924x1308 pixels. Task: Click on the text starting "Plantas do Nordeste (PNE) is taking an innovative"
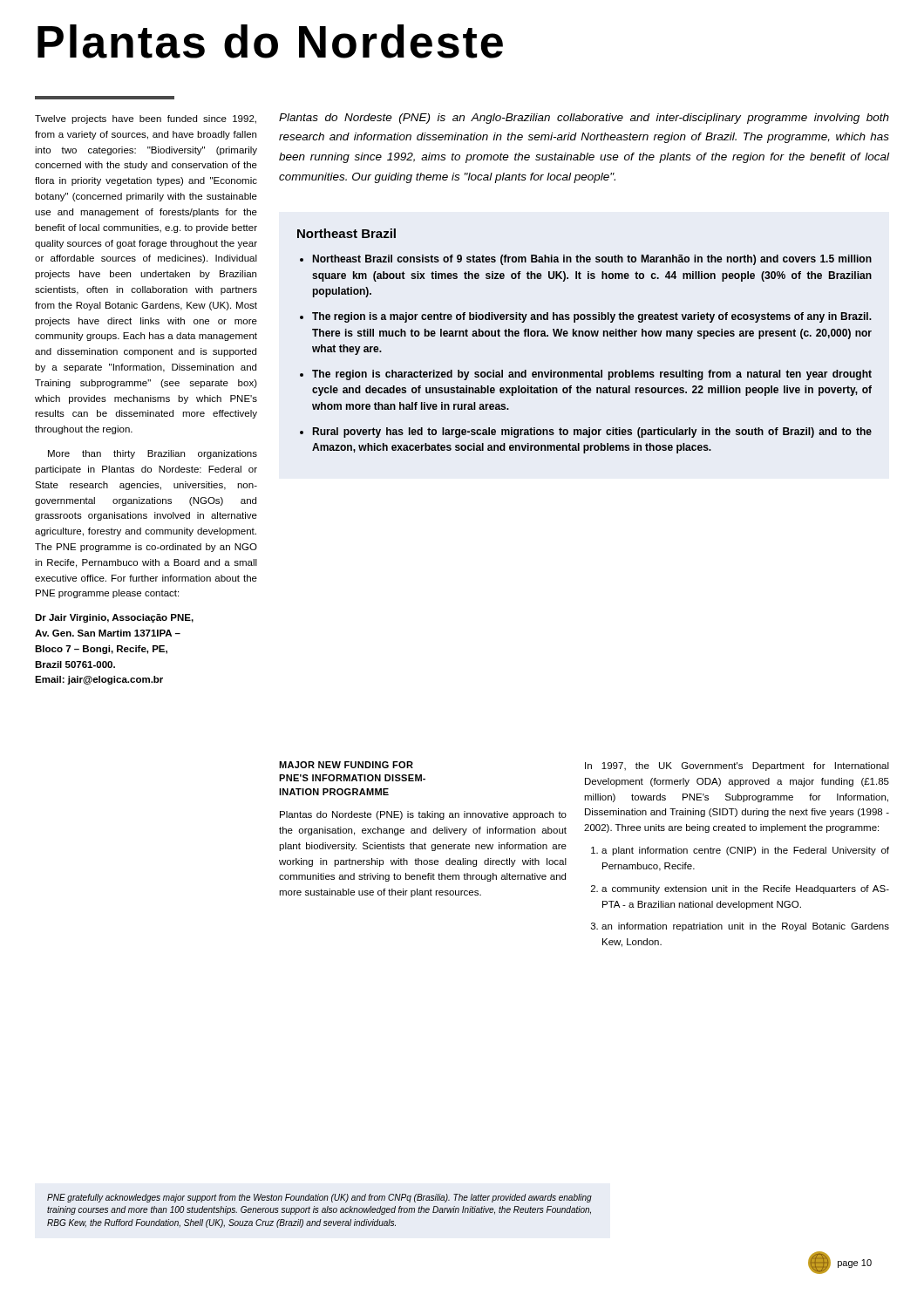[x=423, y=854]
